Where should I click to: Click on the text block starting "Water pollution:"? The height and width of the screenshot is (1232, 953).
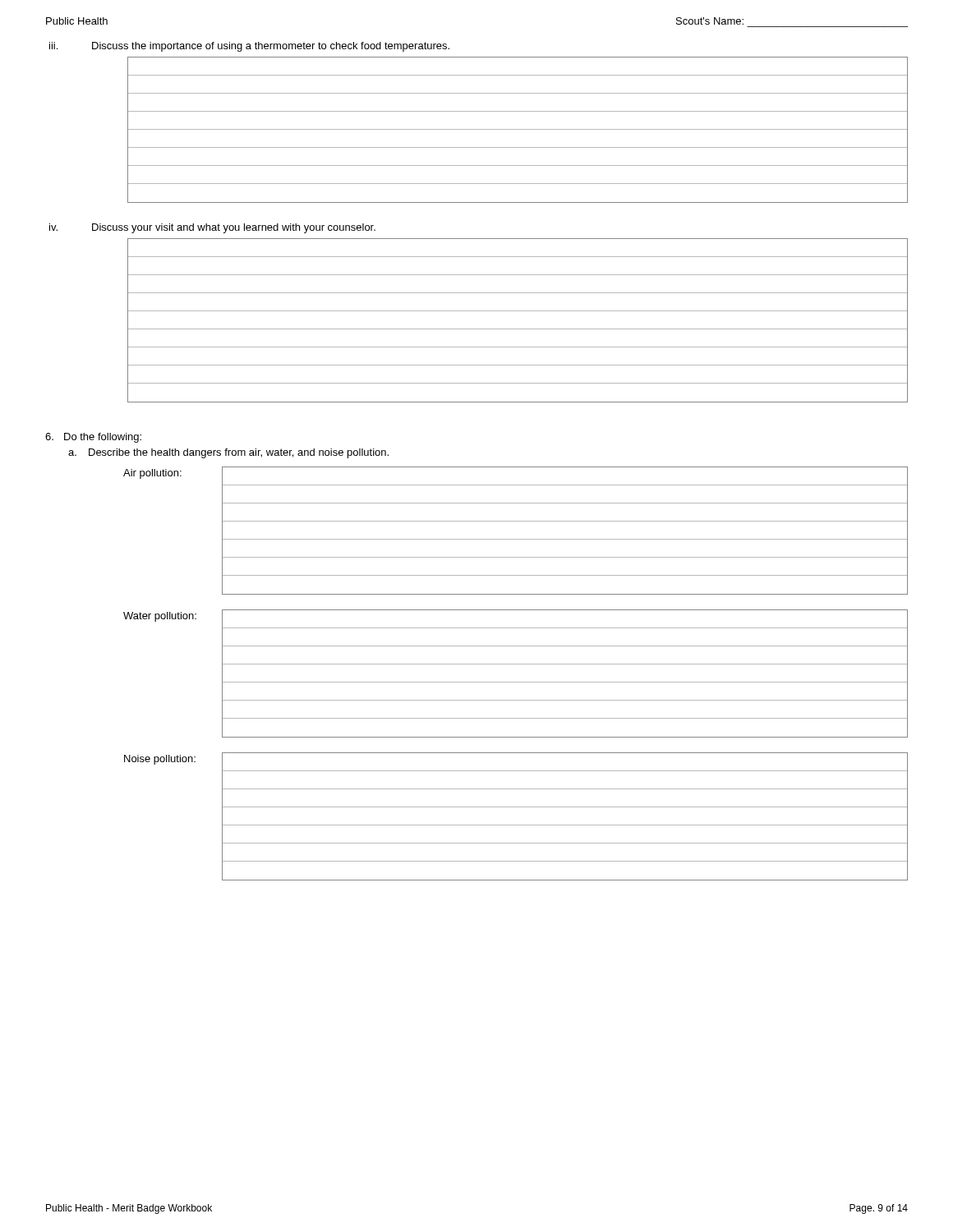pos(516,674)
